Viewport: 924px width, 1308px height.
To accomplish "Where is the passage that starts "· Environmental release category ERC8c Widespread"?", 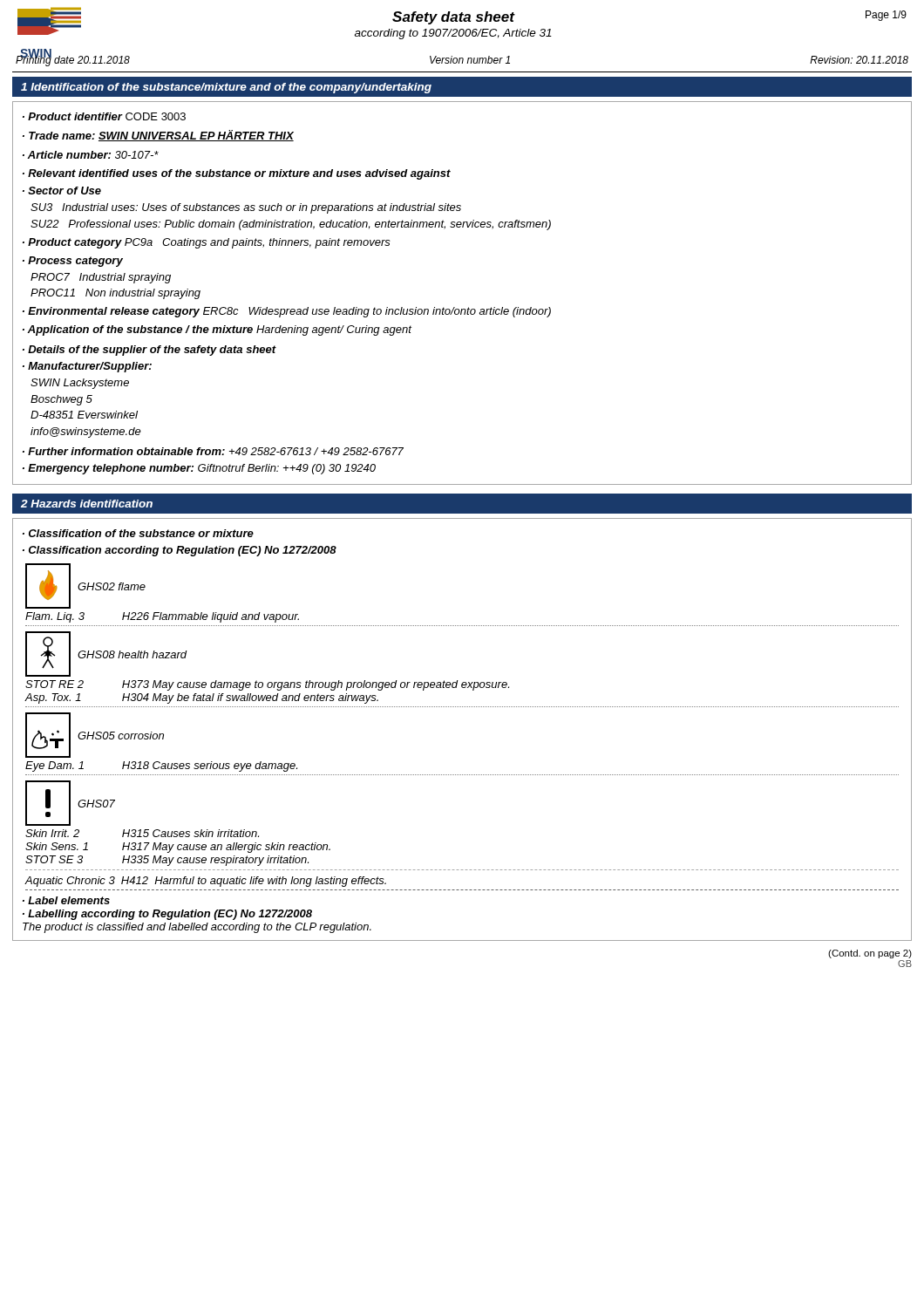I will [287, 311].
